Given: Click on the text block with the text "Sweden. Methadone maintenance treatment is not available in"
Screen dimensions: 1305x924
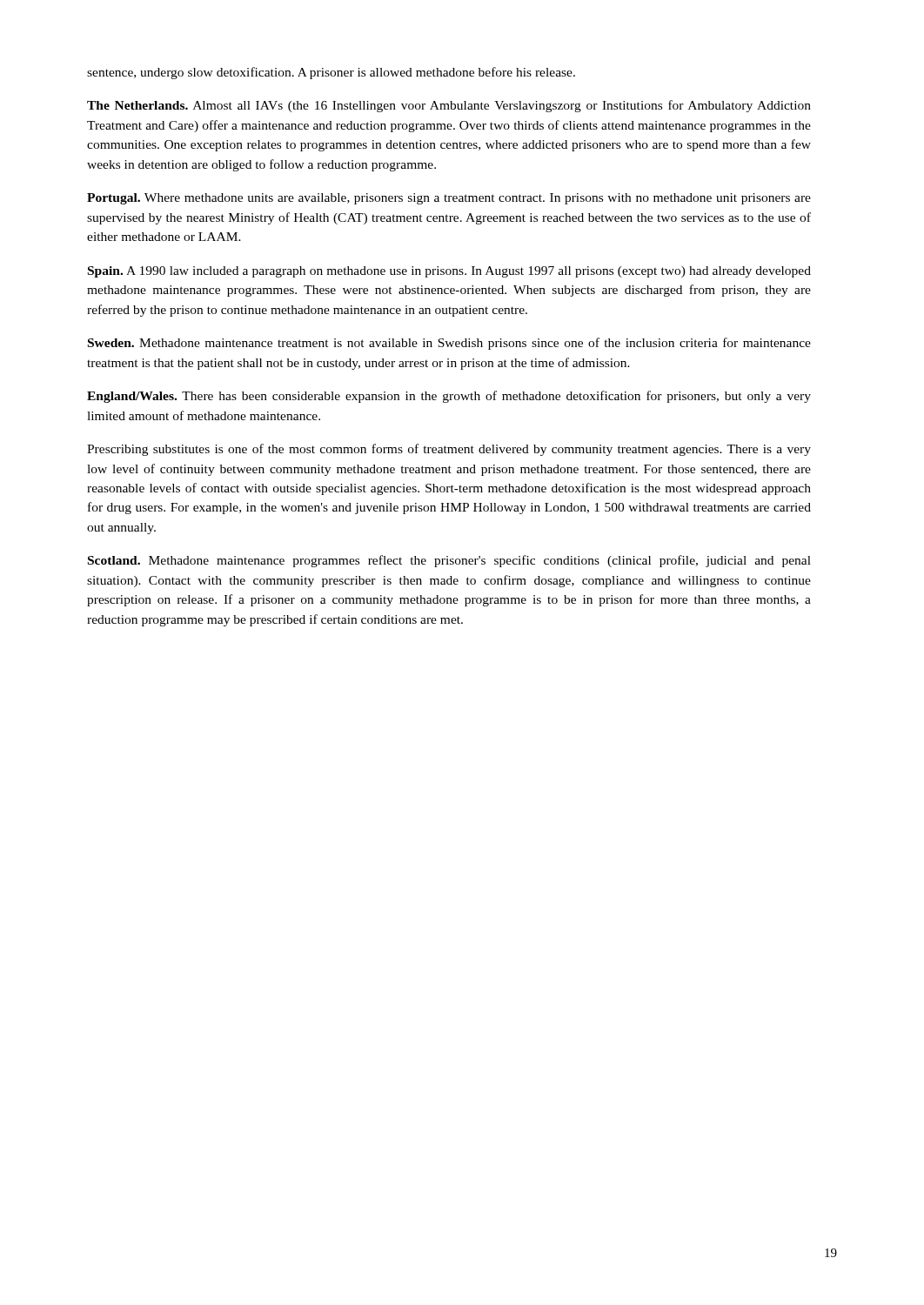Looking at the screenshot, I should [x=449, y=352].
